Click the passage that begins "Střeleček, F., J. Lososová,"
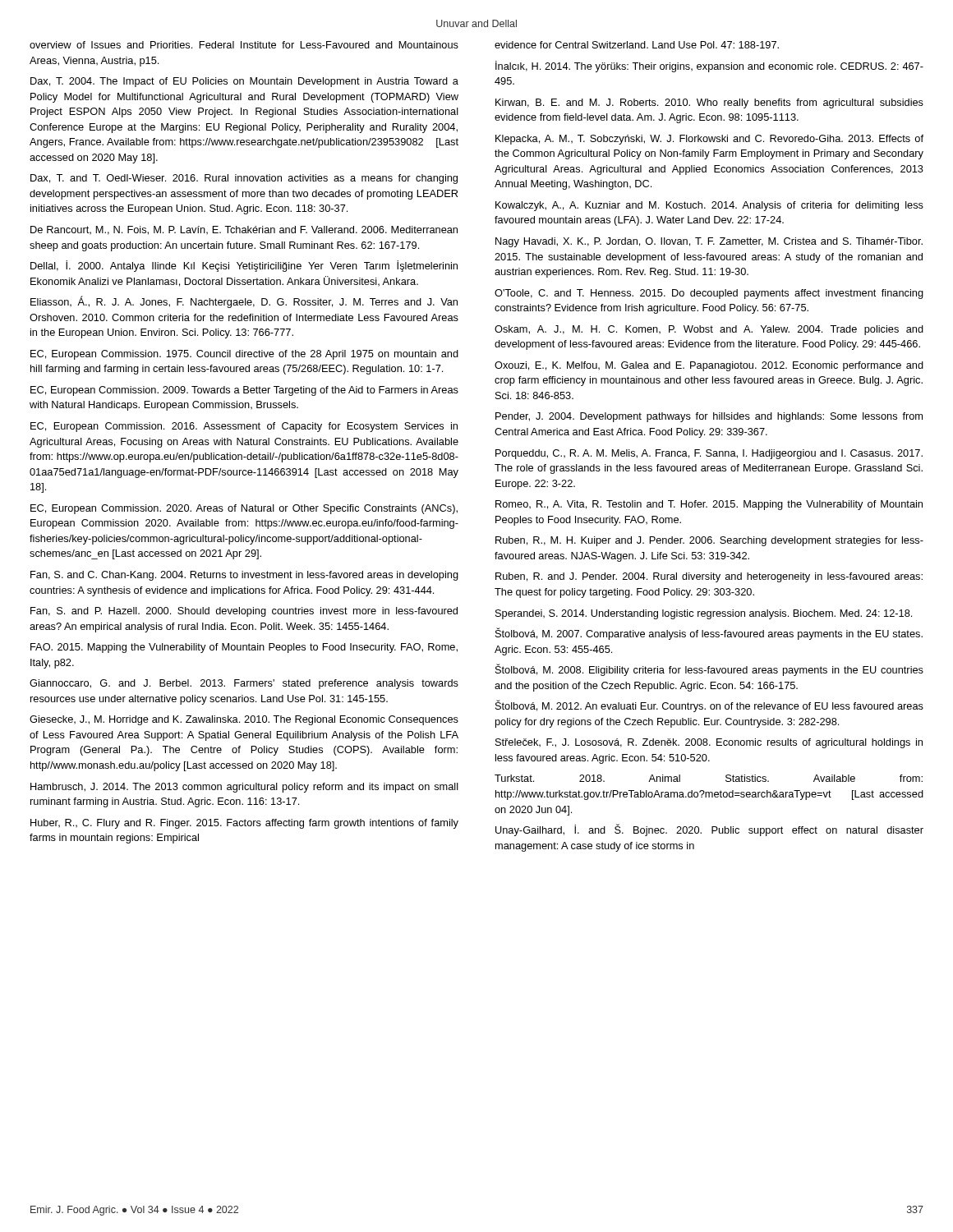Viewport: 953px width, 1232px height. [709, 750]
